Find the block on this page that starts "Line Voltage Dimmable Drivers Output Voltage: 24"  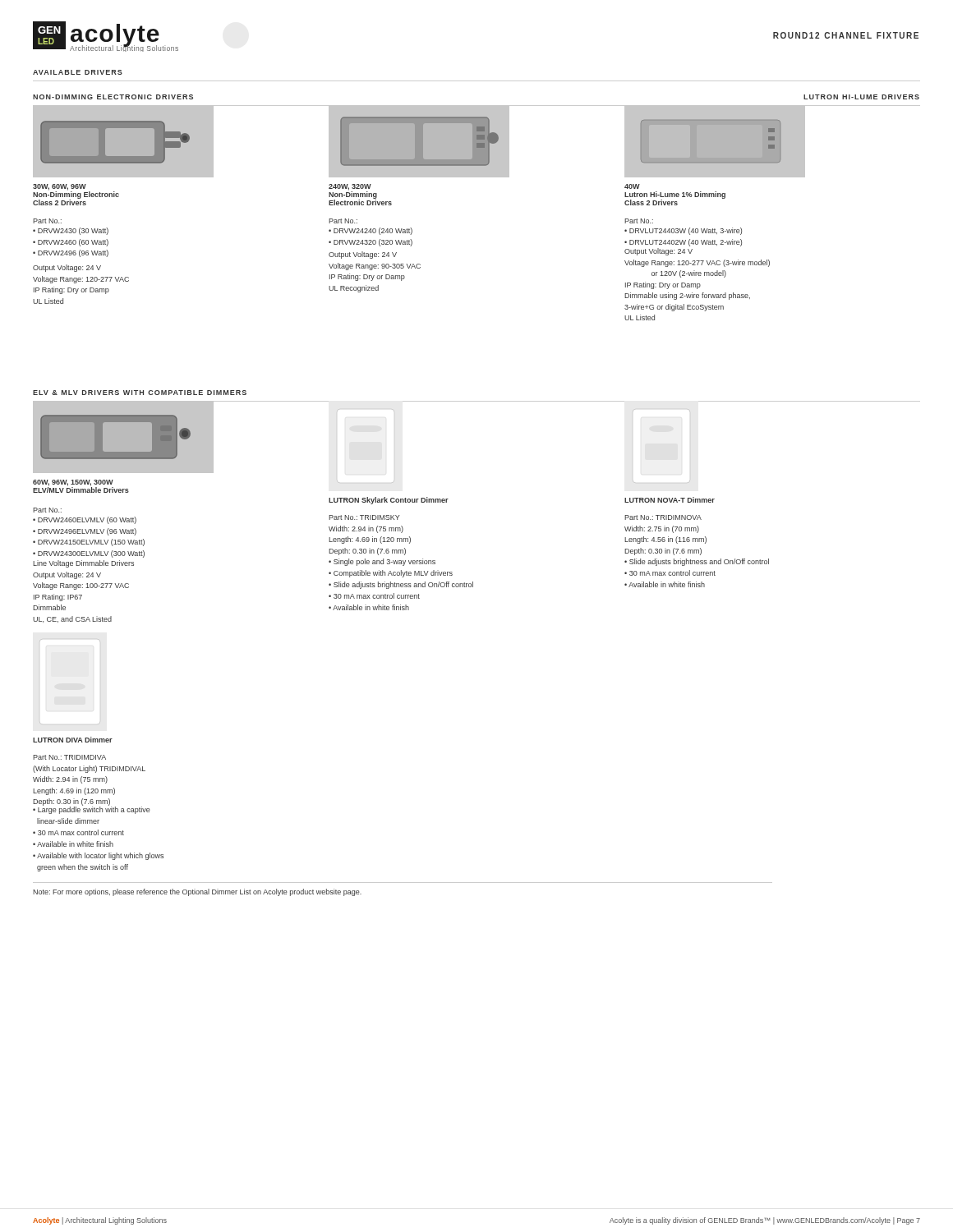pyautogui.click(x=83, y=564)
